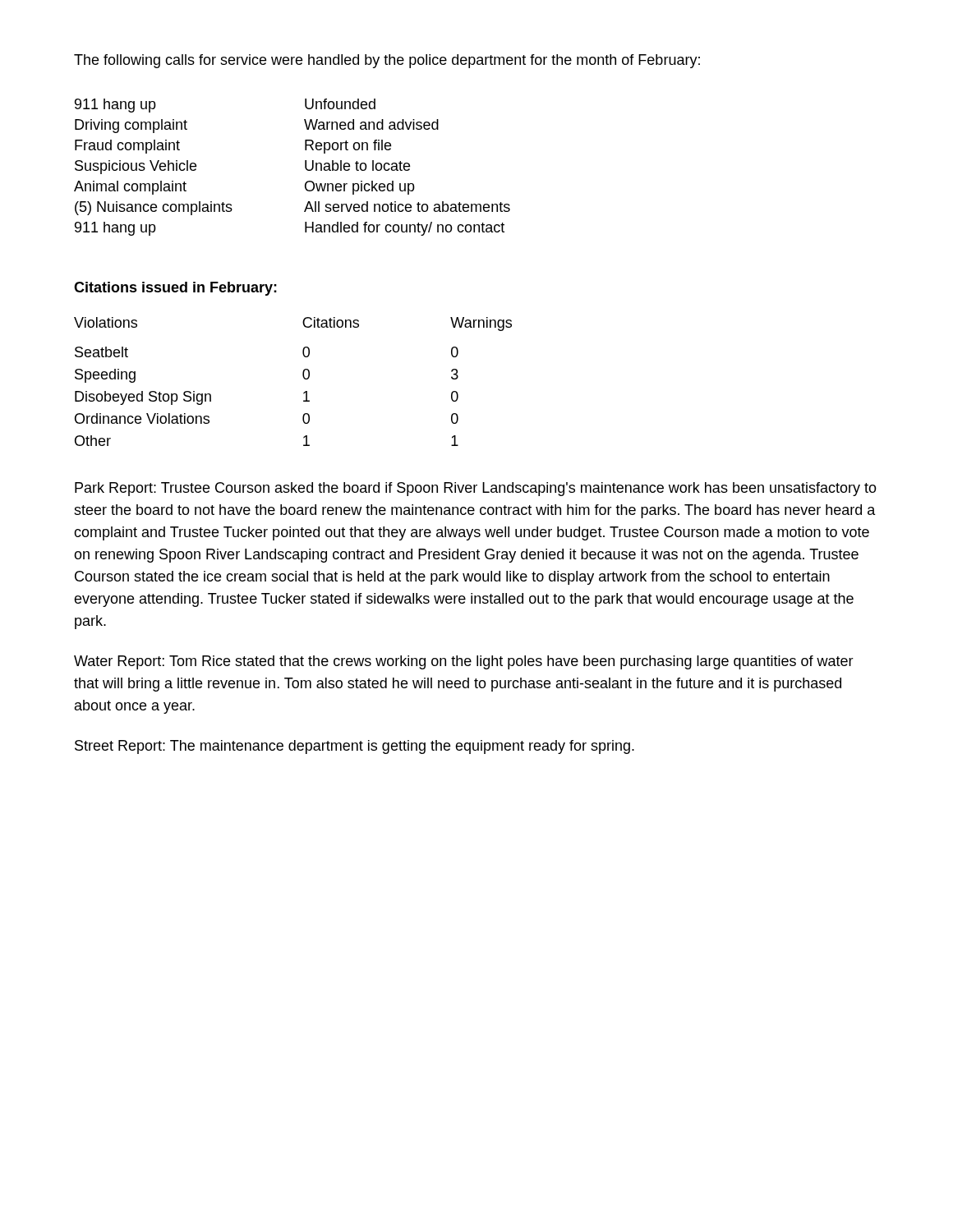Viewport: 953px width, 1232px height.
Task: Locate the text starting "The following calls for service were handled by"
Action: point(388,60)
